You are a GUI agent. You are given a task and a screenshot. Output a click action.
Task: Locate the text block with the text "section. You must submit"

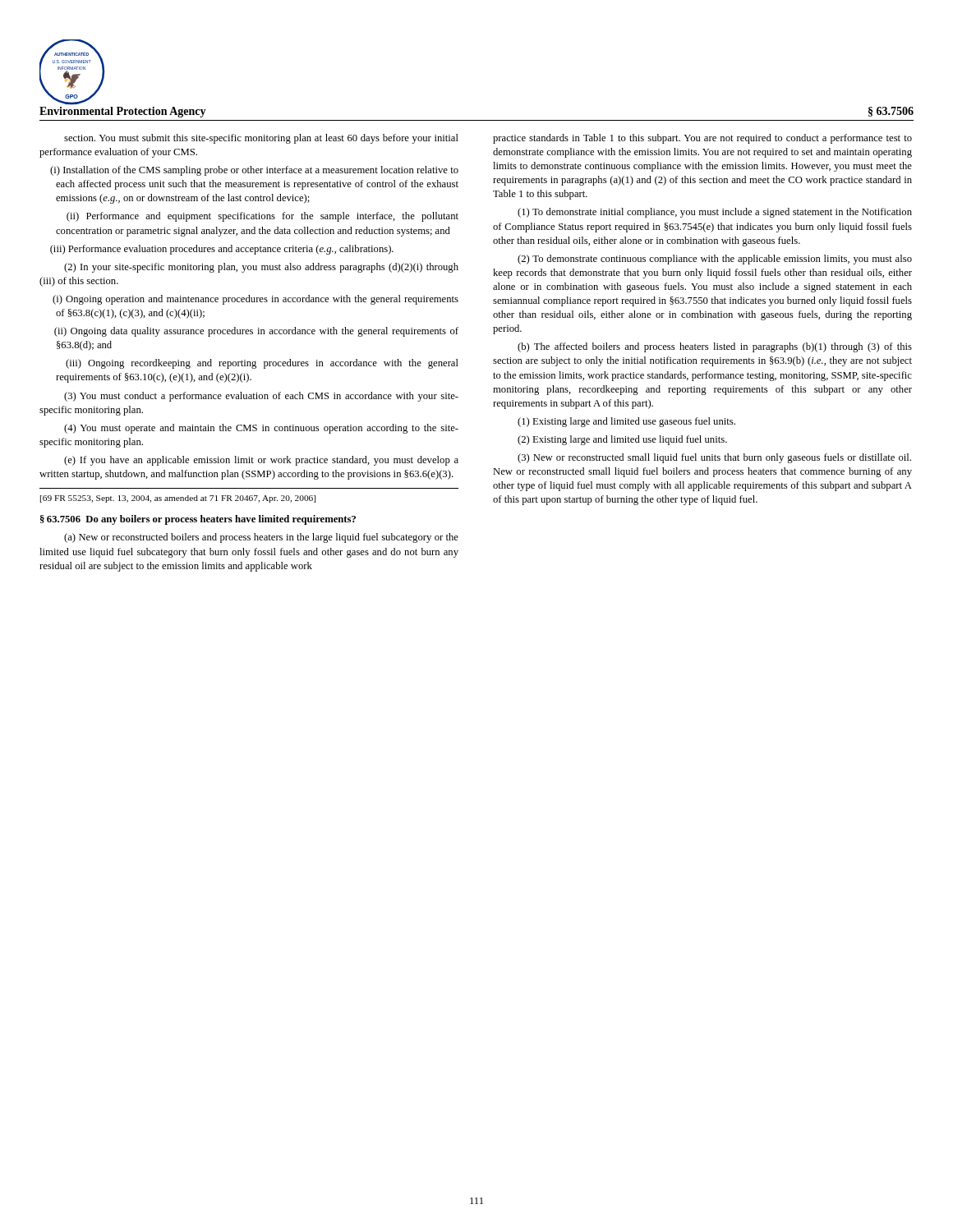coord(249,306)
